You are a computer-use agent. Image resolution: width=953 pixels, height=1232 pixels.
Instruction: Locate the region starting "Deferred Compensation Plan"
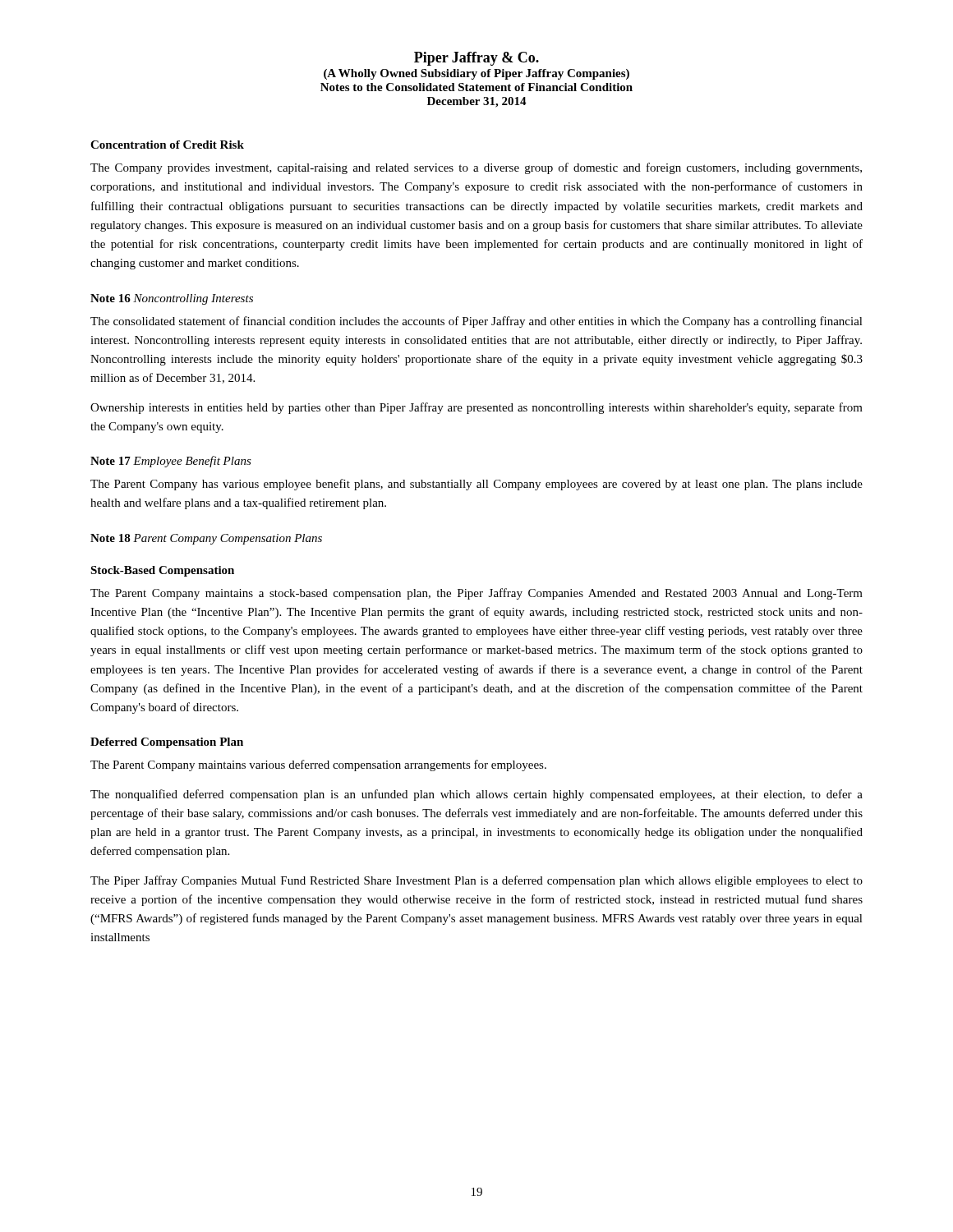pos(167,742)
